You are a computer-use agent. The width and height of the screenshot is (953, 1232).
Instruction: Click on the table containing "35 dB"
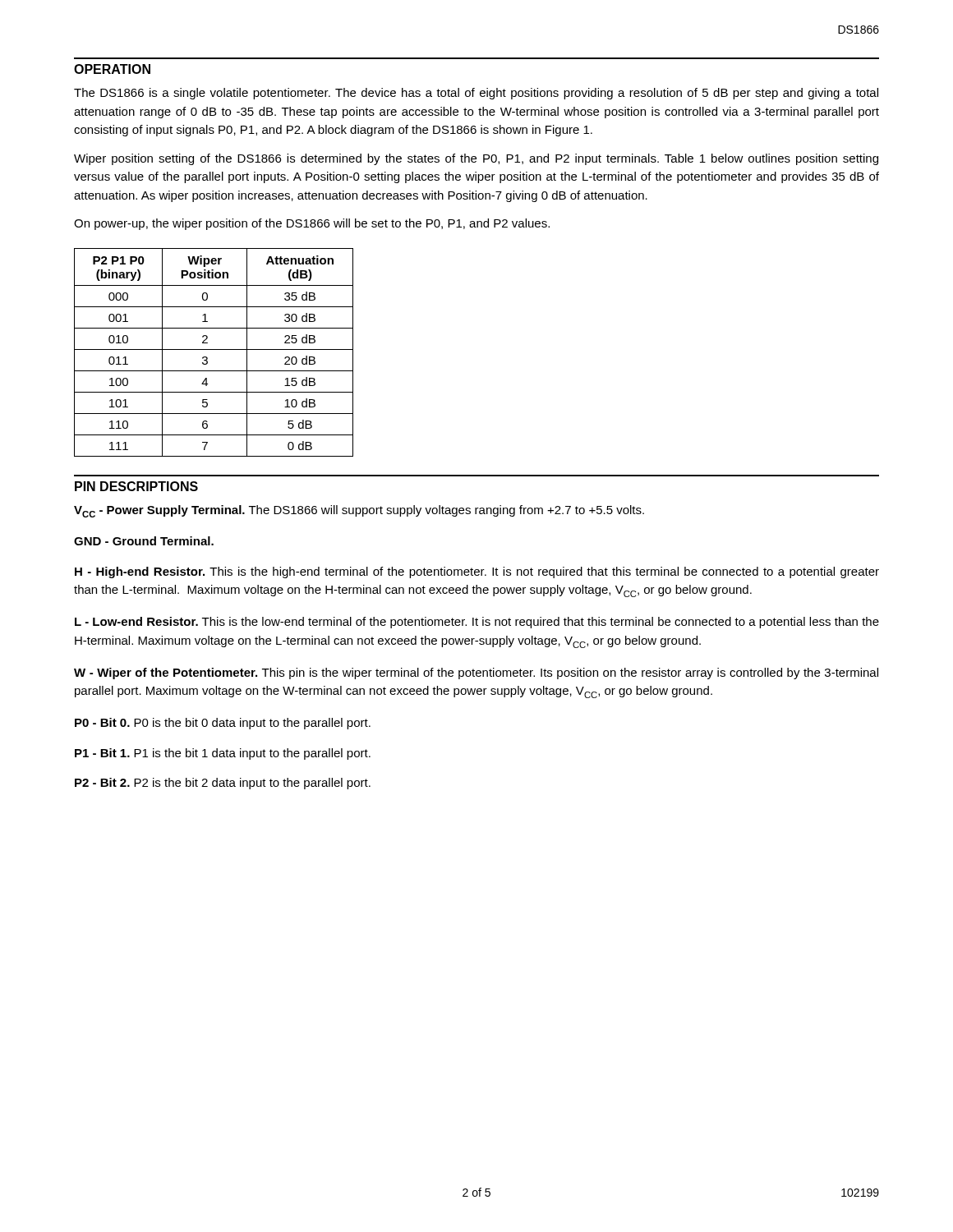476,352
